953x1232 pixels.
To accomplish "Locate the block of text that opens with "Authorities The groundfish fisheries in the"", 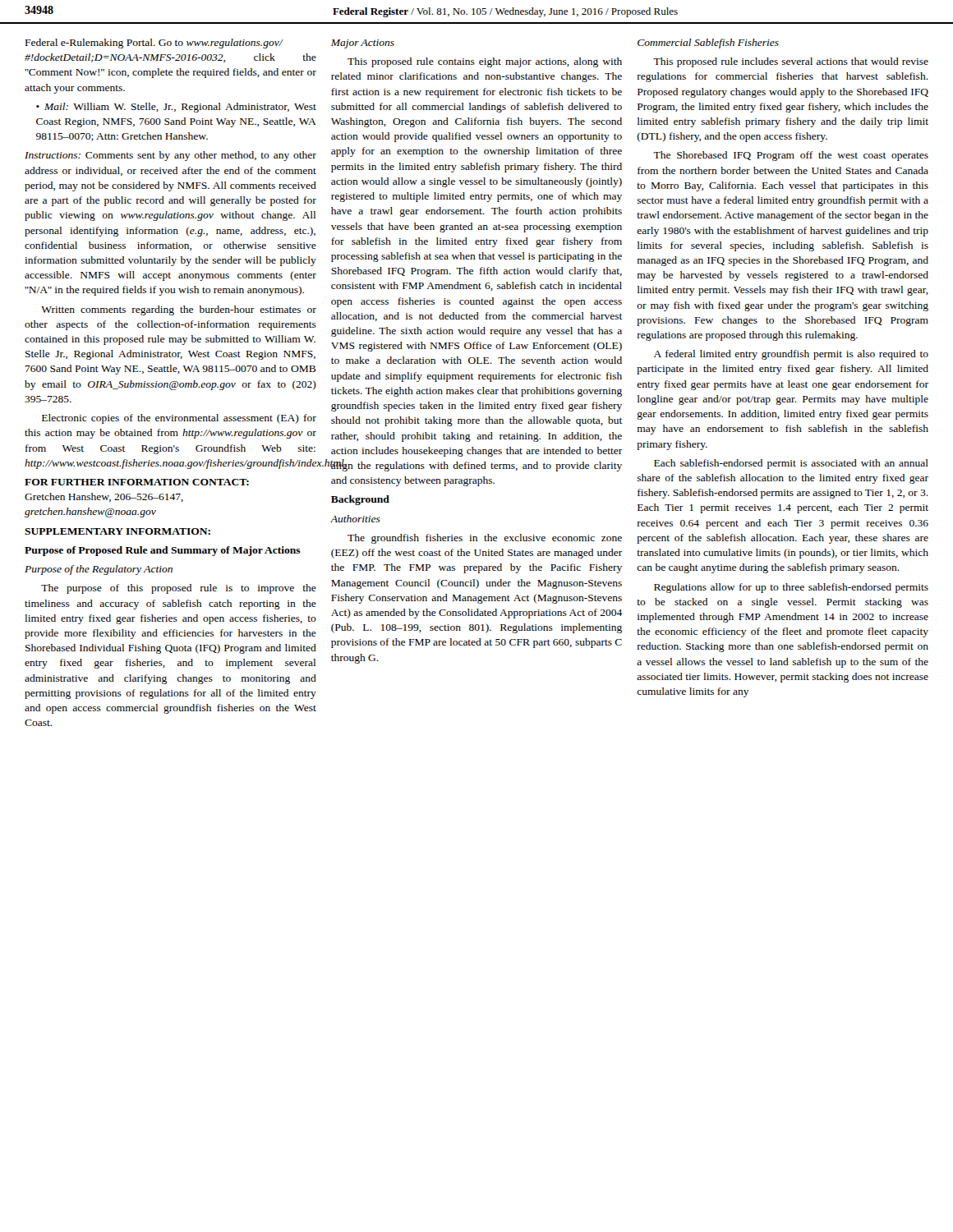I will click(x=476, y=588).
